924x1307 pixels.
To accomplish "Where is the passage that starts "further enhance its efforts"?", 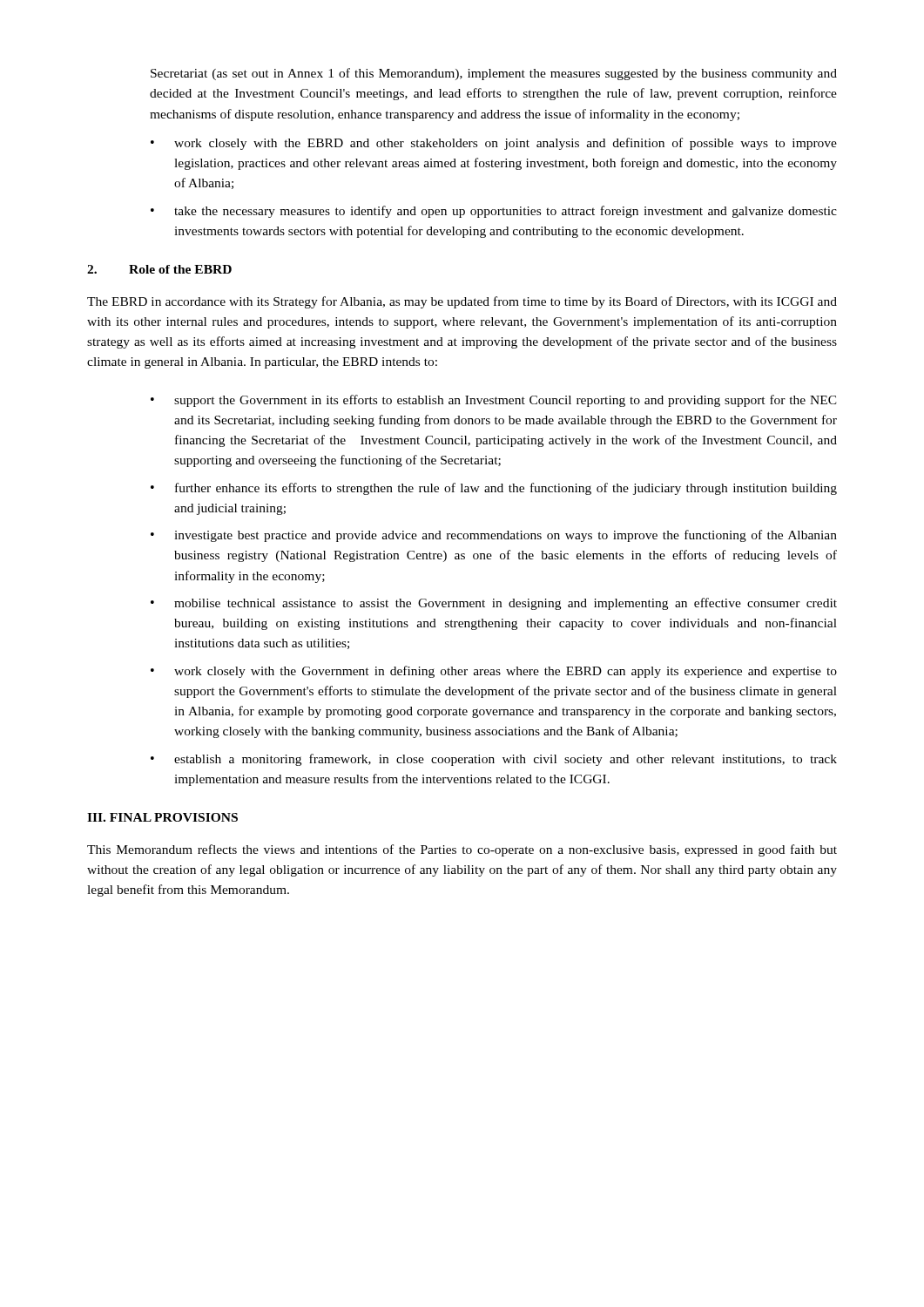I will coord(506,497).
